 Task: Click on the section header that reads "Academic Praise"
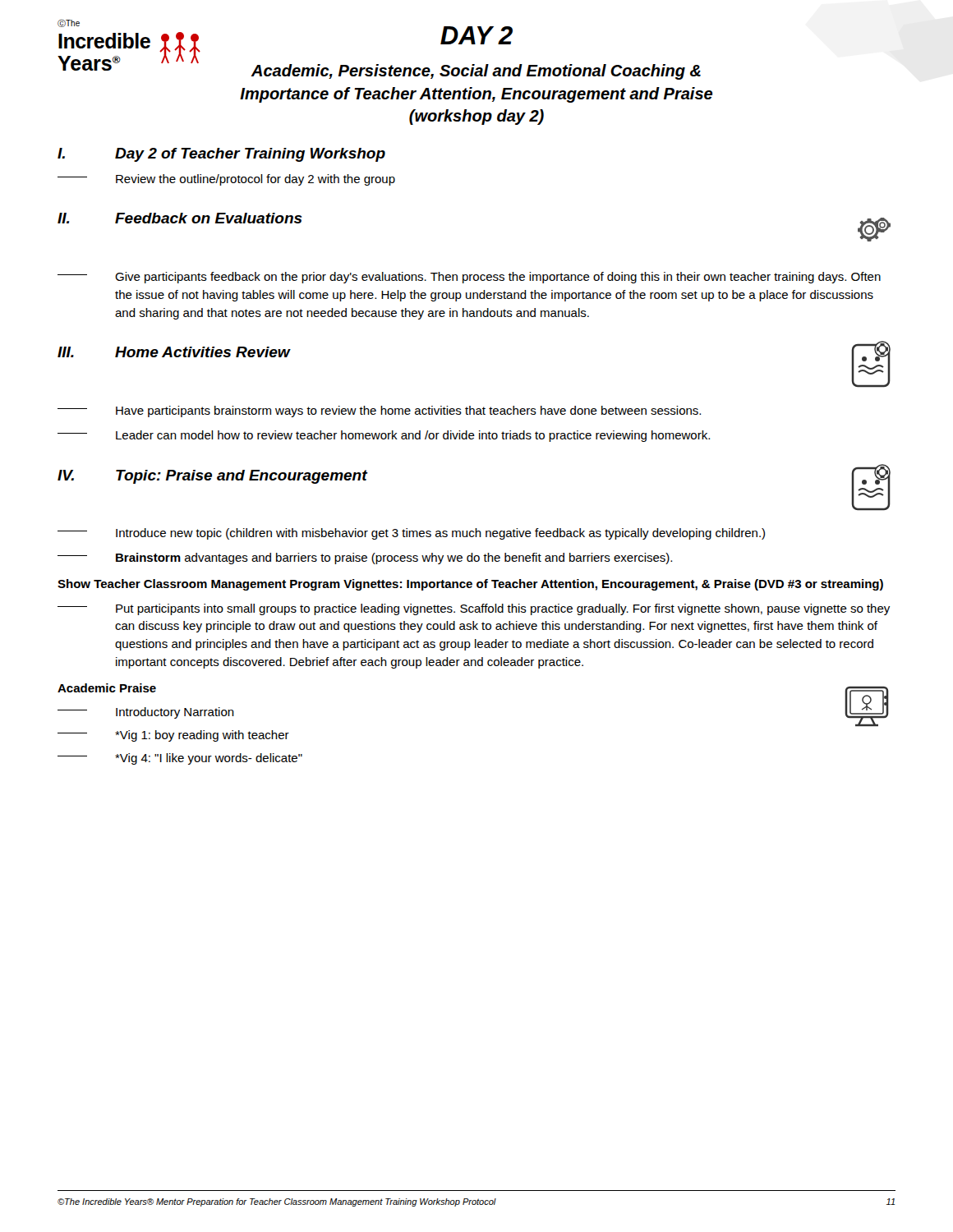click(107, 688)
